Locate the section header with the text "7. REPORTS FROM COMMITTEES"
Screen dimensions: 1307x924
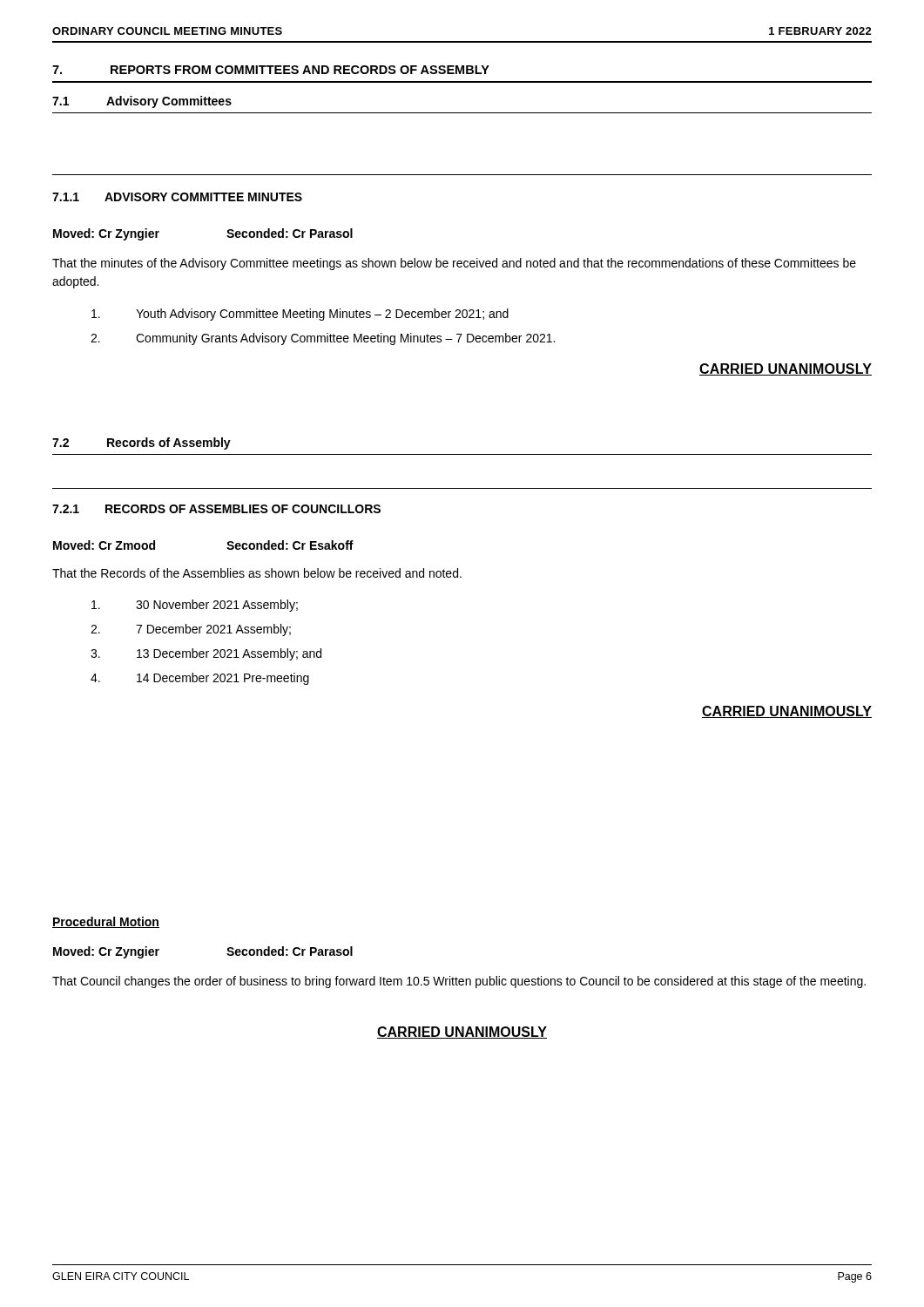(462, 70)
